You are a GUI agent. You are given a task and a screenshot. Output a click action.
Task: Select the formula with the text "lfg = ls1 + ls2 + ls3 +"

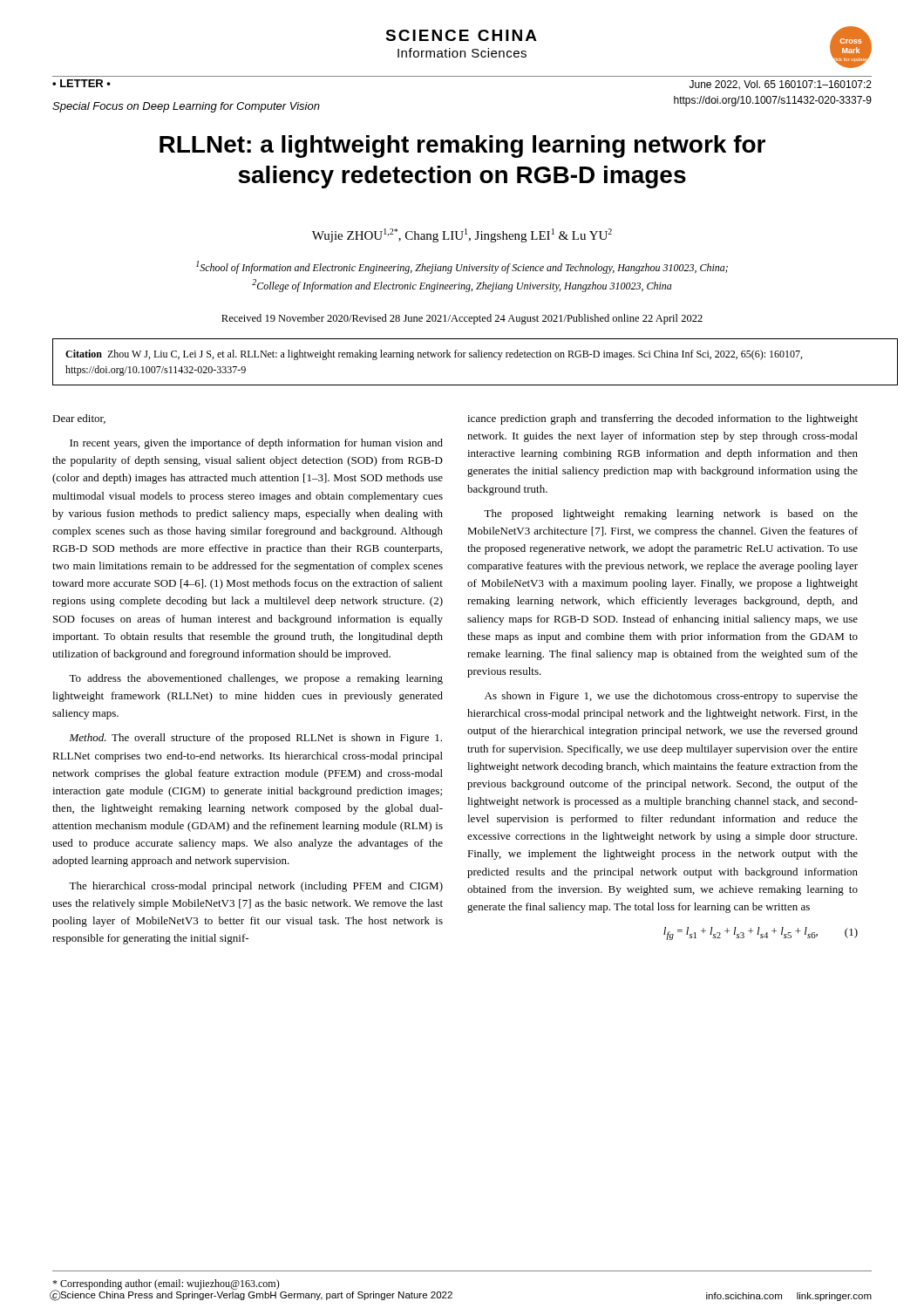[x=663, y=932]
